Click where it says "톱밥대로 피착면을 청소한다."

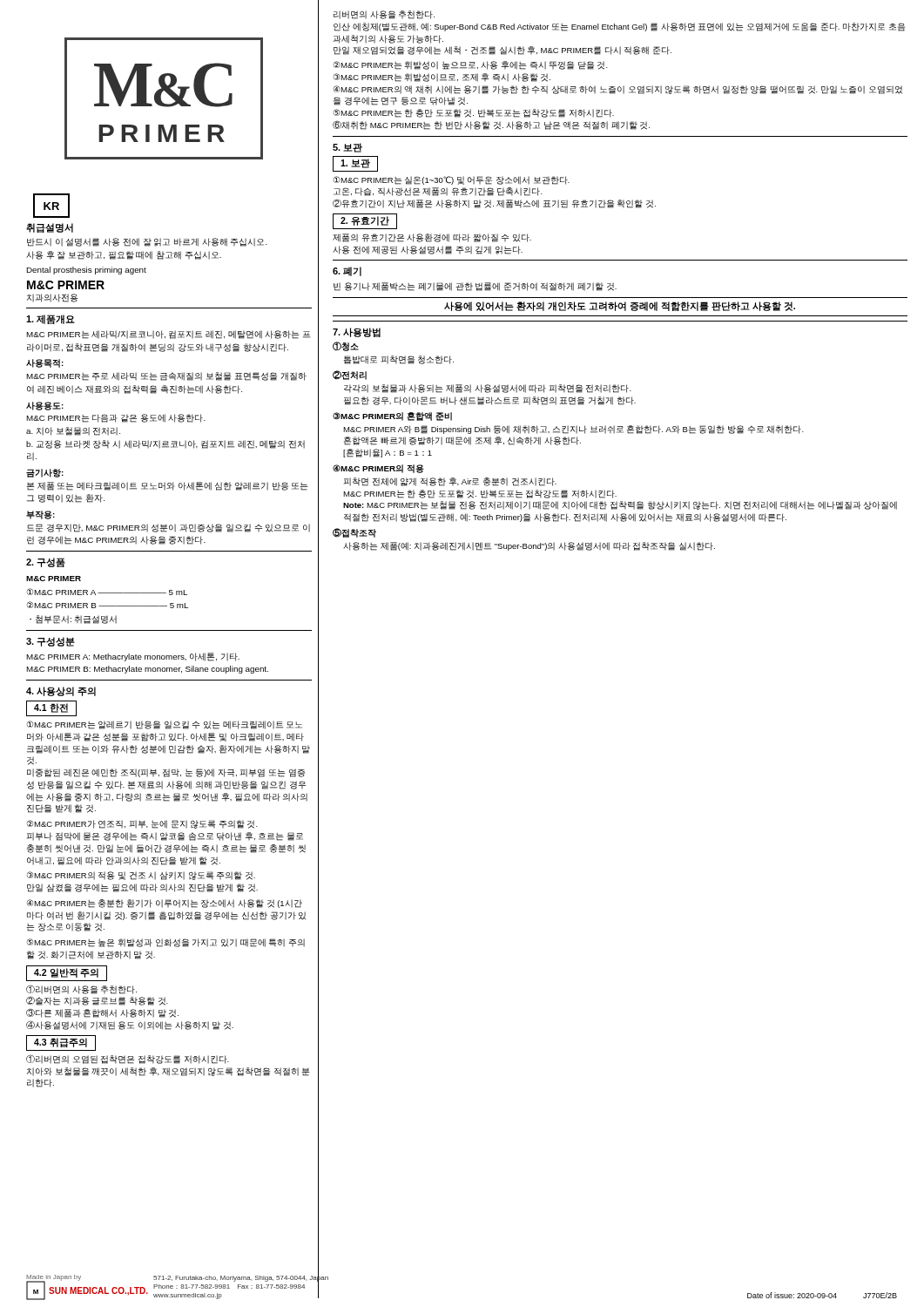coord(399,360)
